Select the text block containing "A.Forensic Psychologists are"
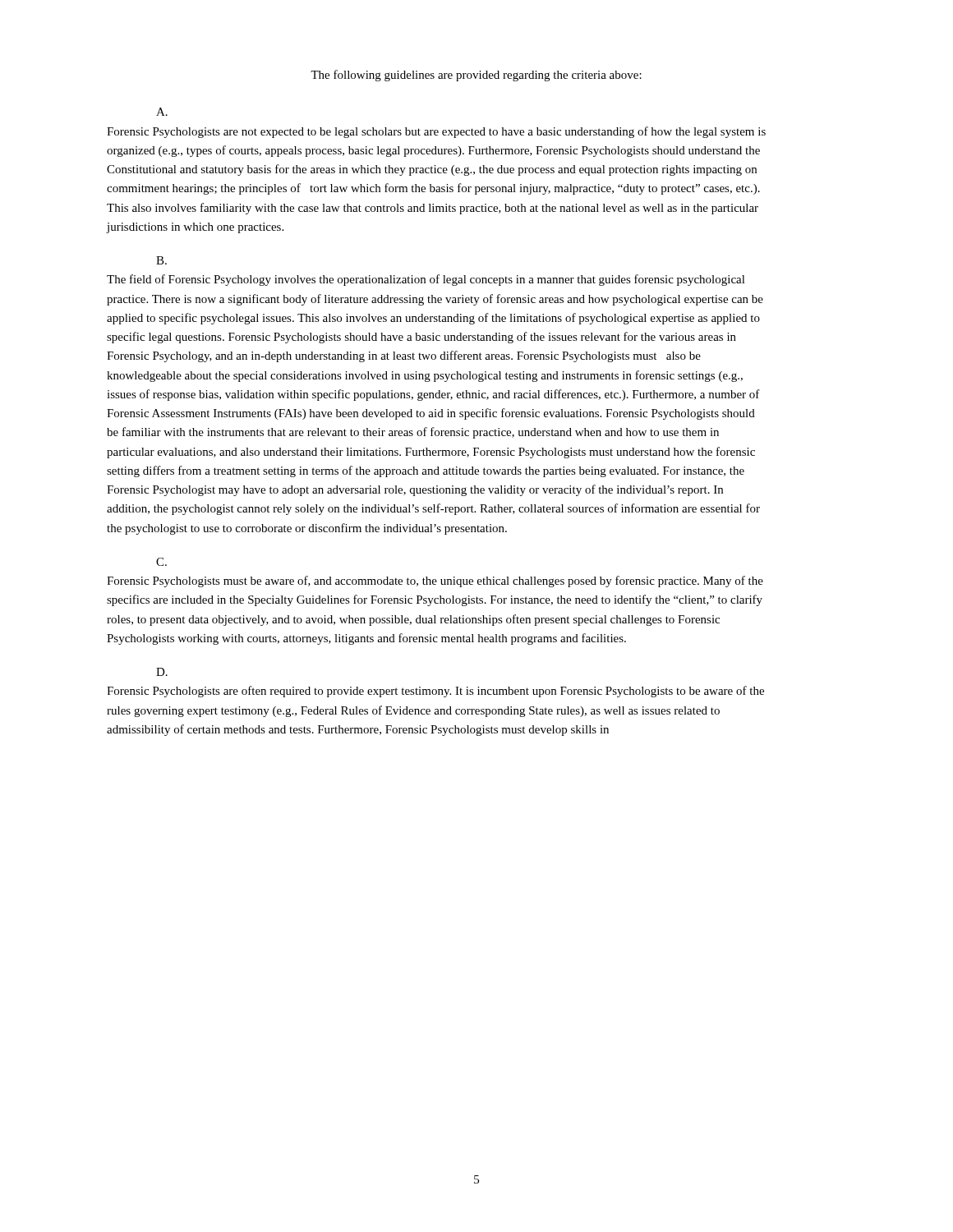Viewport: 953px width, 1232px height. 437,170
